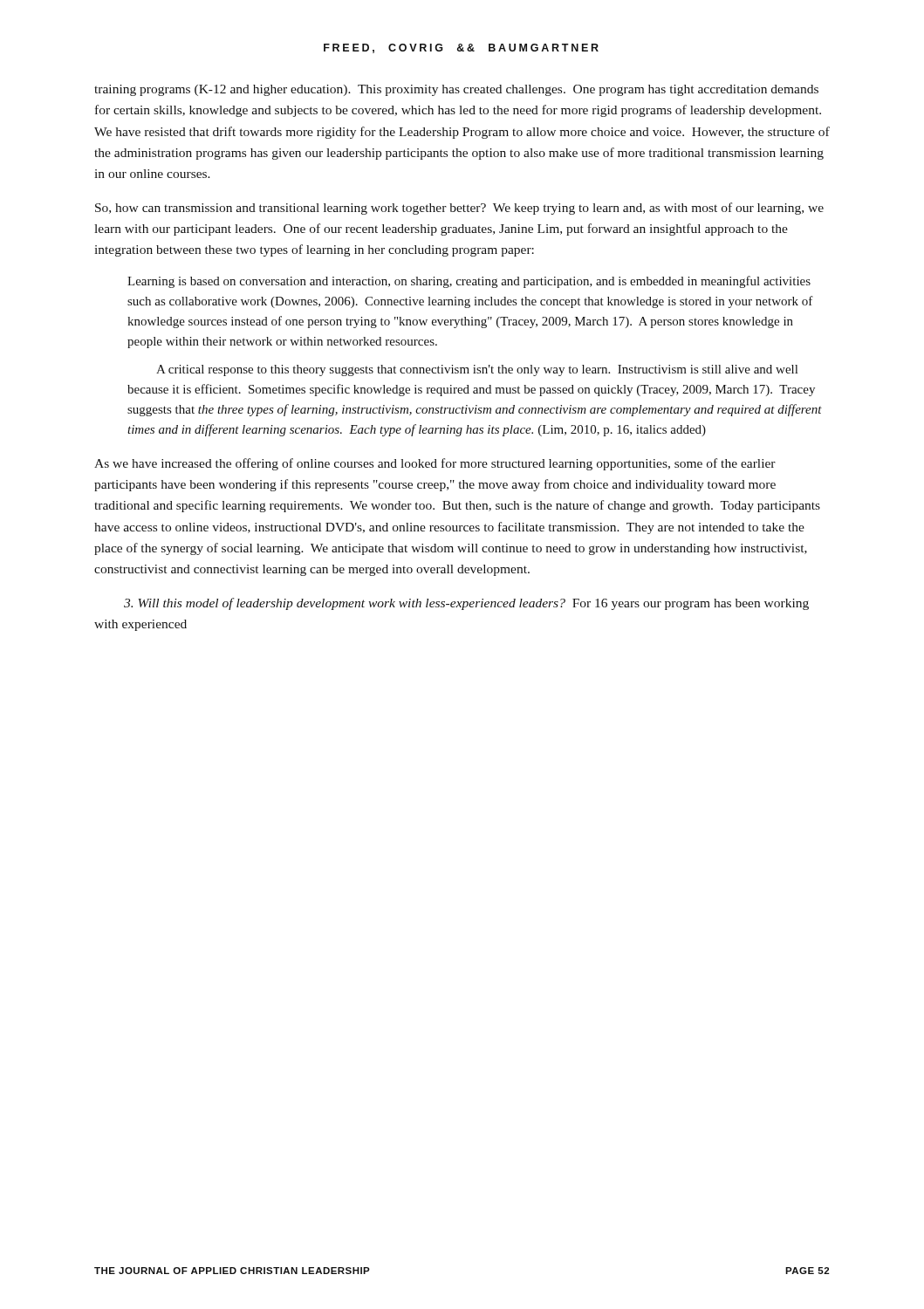The width and height of the screenshot is (924, 1309).
Task: Point to the passage starting "Will this model of leadership"
Action: coord(462,613)
